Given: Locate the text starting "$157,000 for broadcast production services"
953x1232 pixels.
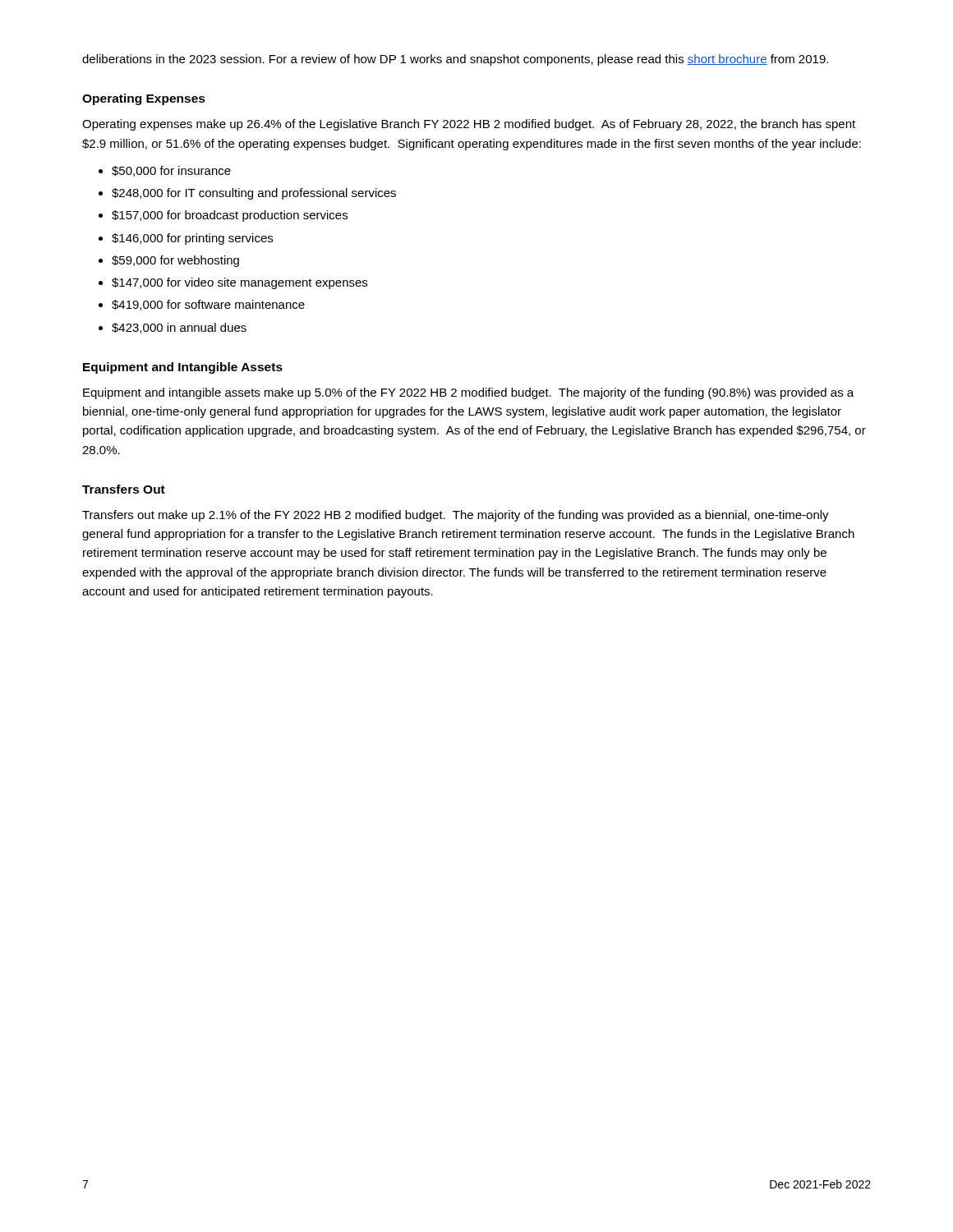Looking at the screenshot, I should 230,215.
